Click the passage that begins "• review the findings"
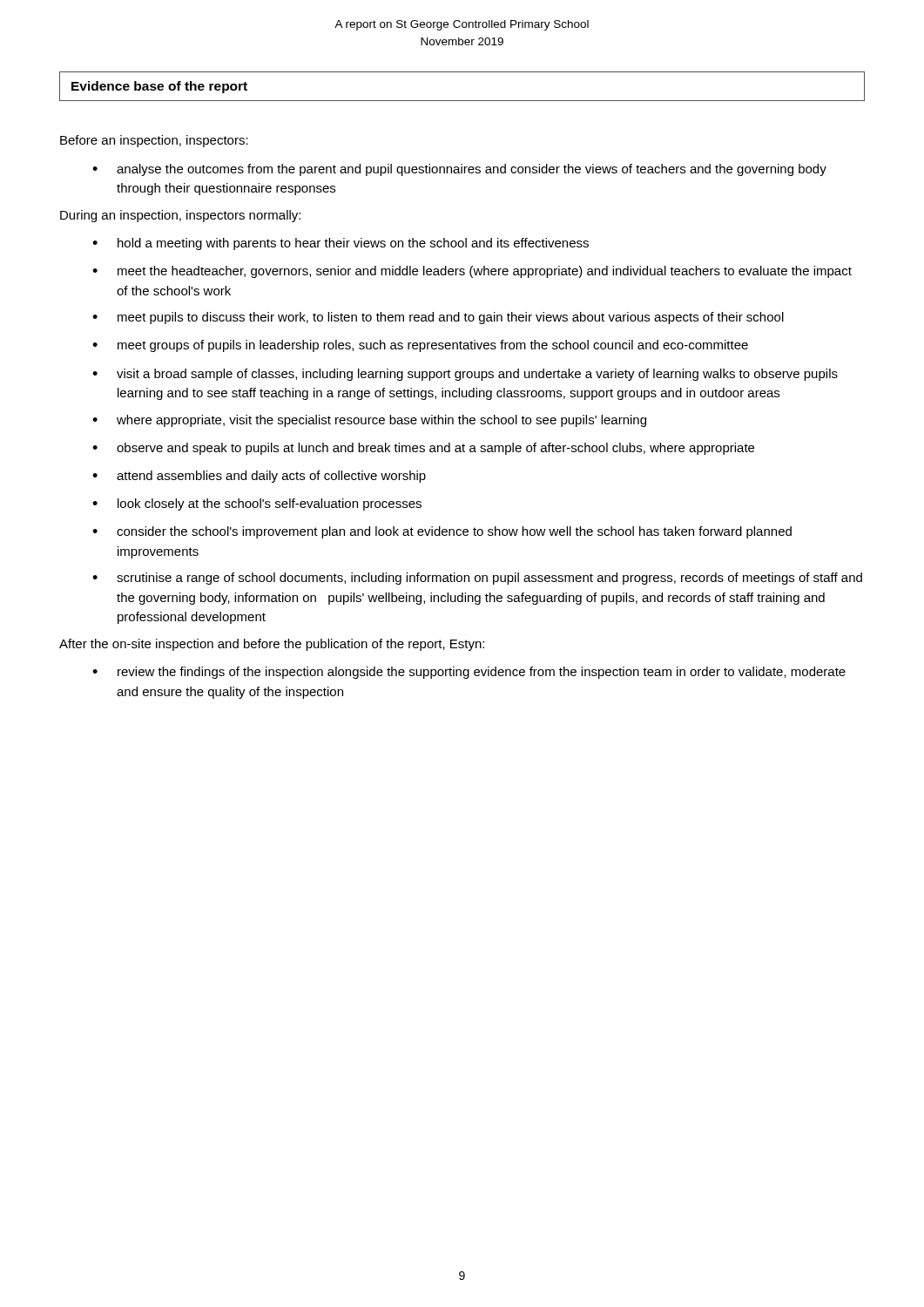Image resolution: width=924 pixels, height=1307 pixels. (x=479, y=682)
